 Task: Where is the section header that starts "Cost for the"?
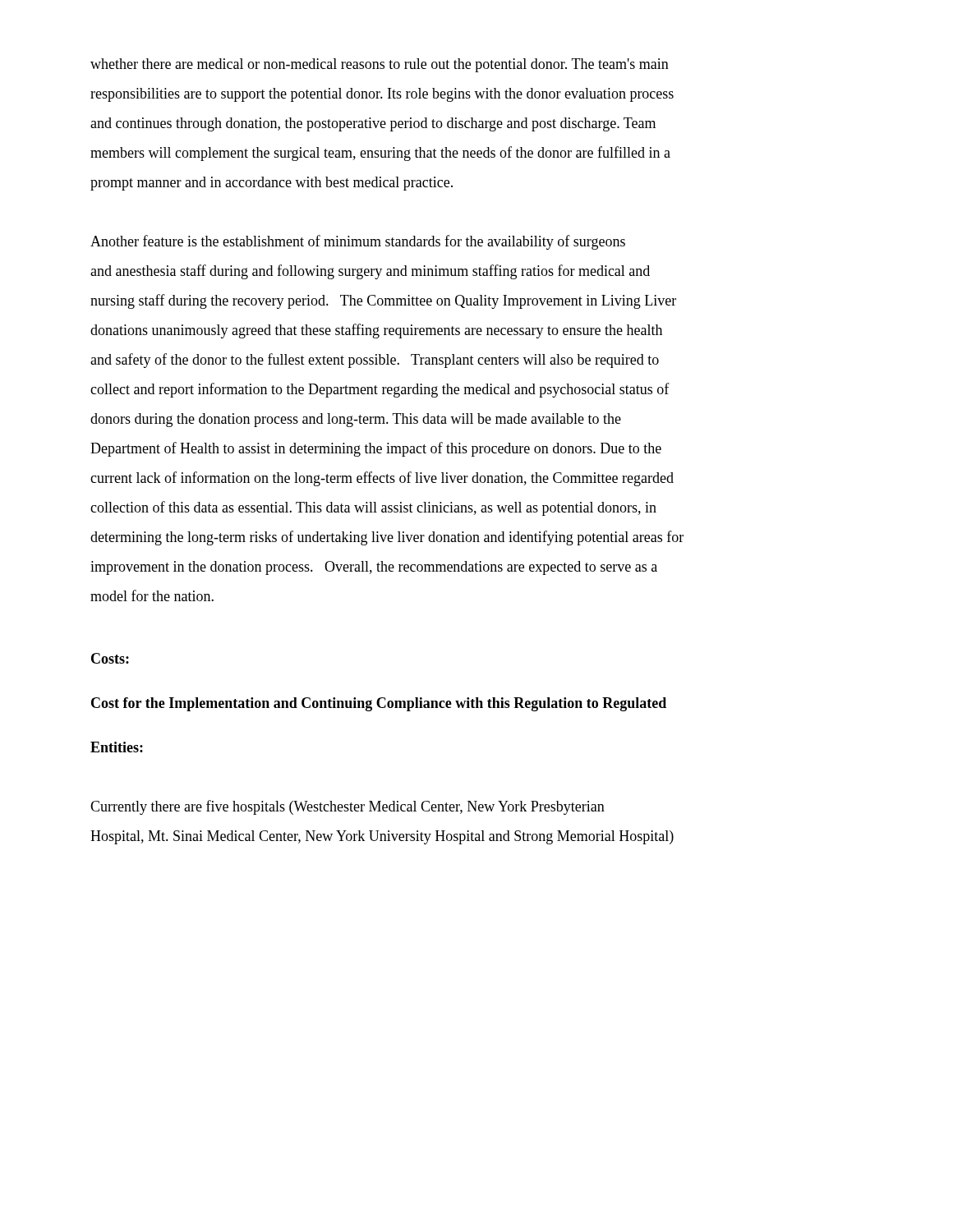(x=379, y=704)
